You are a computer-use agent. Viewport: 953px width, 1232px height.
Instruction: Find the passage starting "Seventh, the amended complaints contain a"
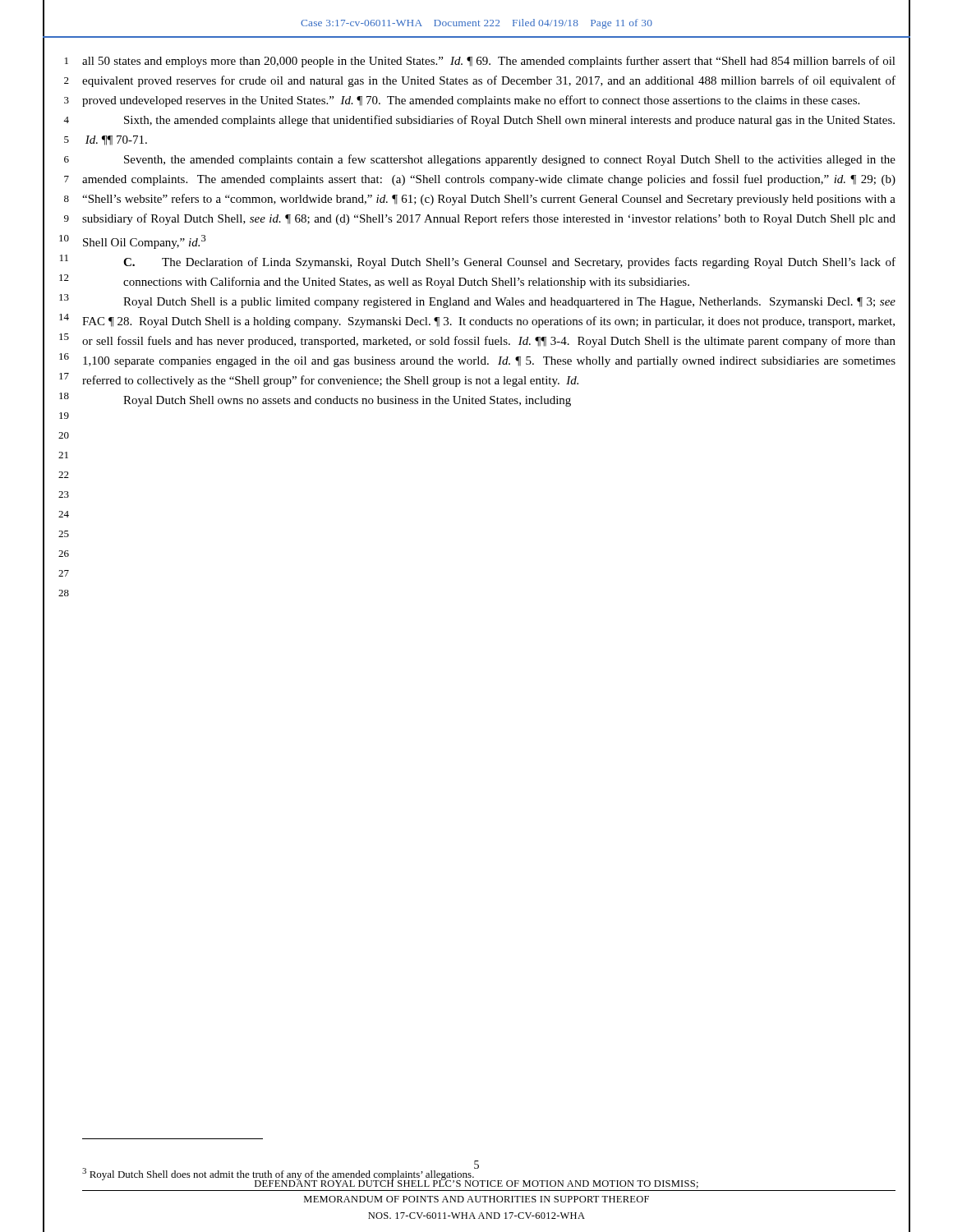pos(489,201)
